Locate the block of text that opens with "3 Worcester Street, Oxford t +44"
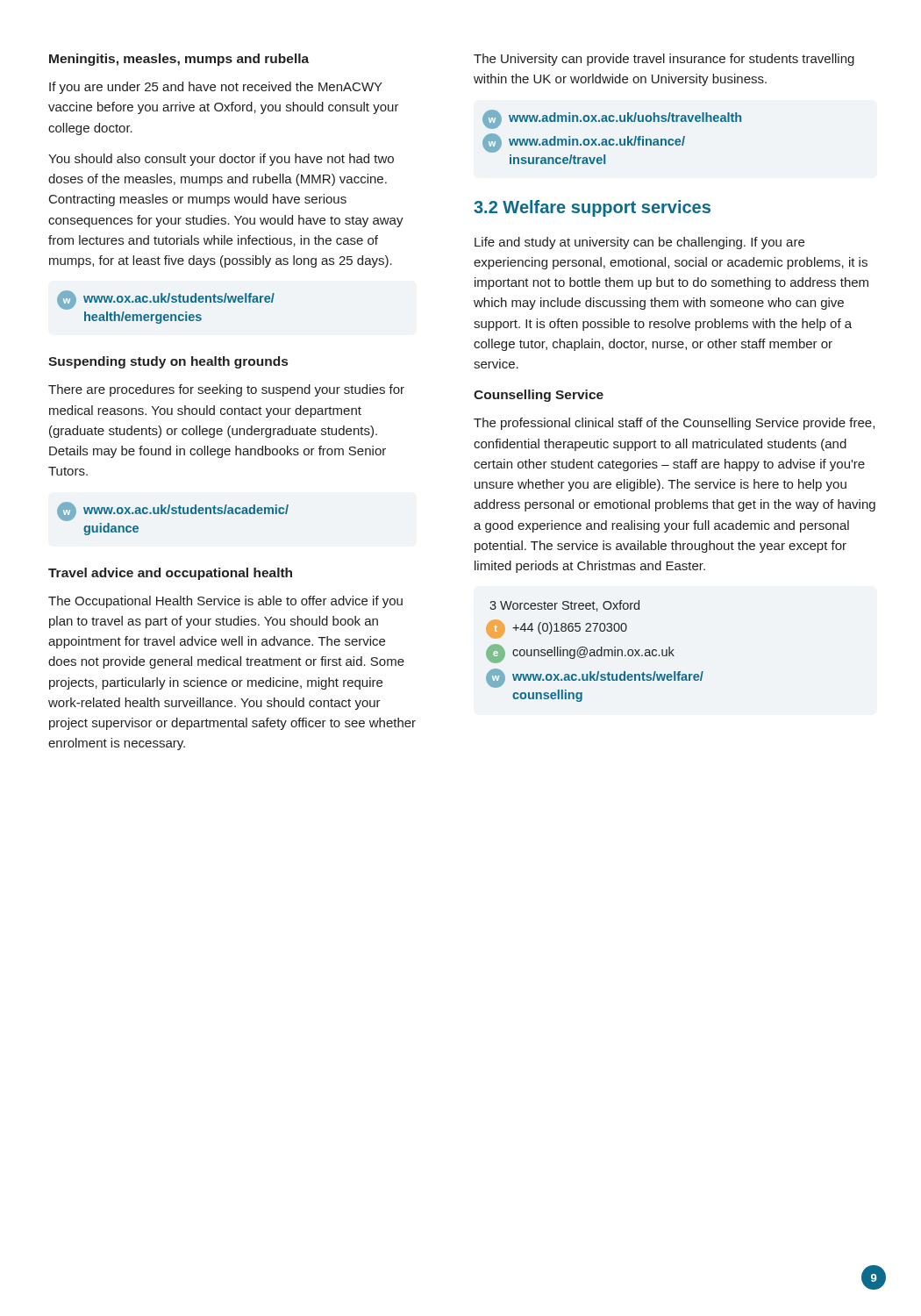Screen dimensions: 1316x921 tap(675, 650)
